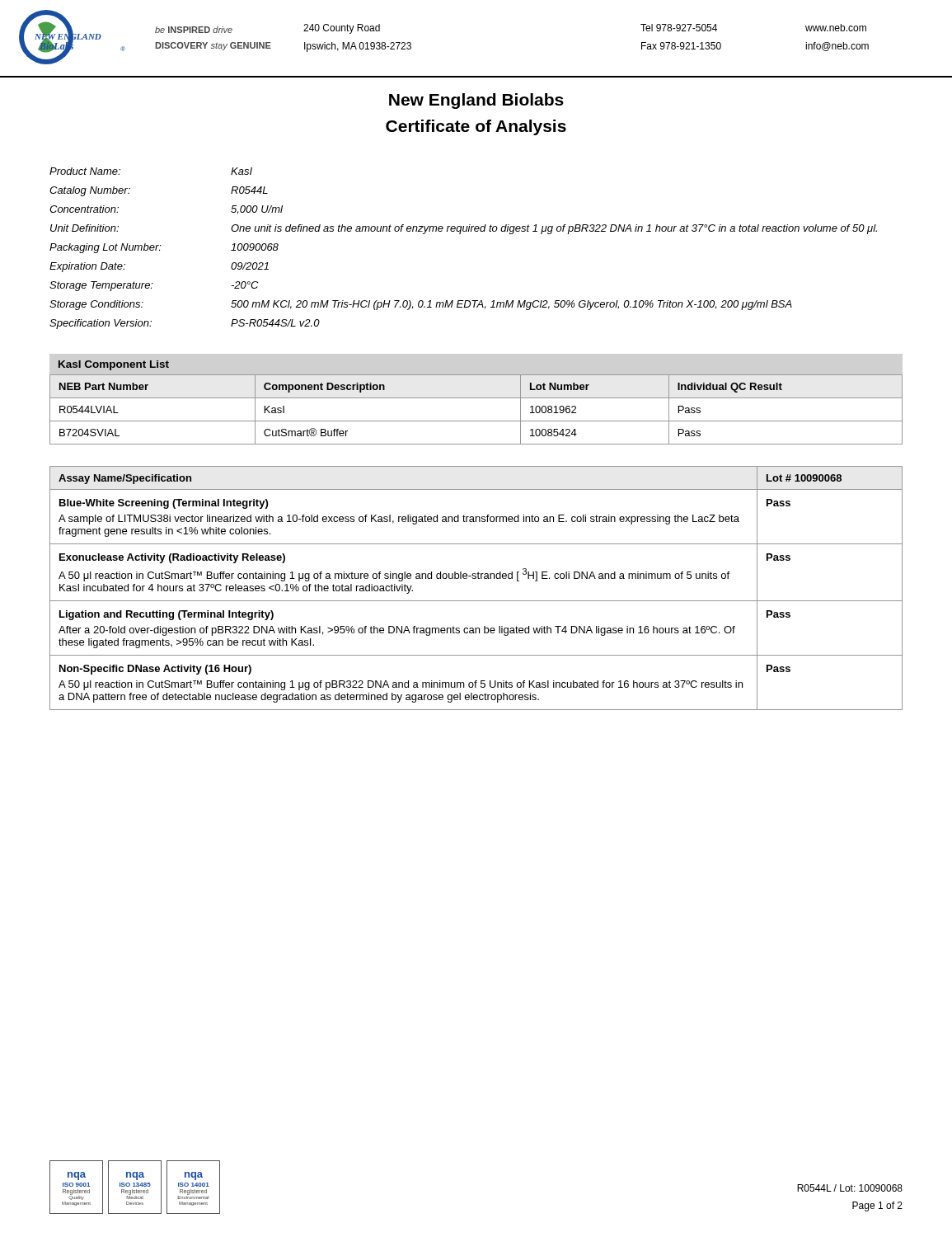Locate the table with the text "Individual QC Result"
Image resolution: width=952 pixels, height=1237 pixels.
click(x=476, y=409)
